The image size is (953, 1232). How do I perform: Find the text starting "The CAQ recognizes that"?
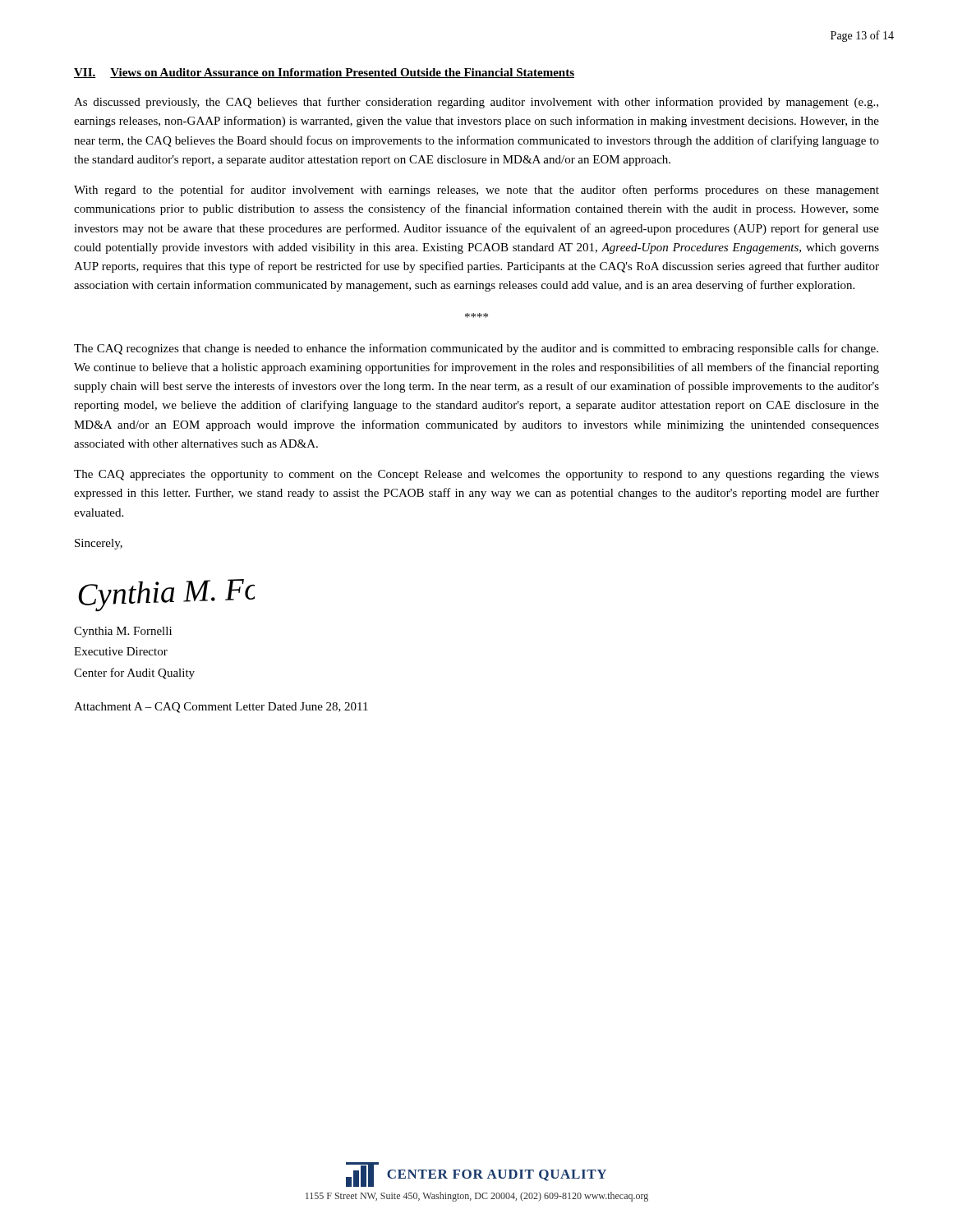pos(476,396)
